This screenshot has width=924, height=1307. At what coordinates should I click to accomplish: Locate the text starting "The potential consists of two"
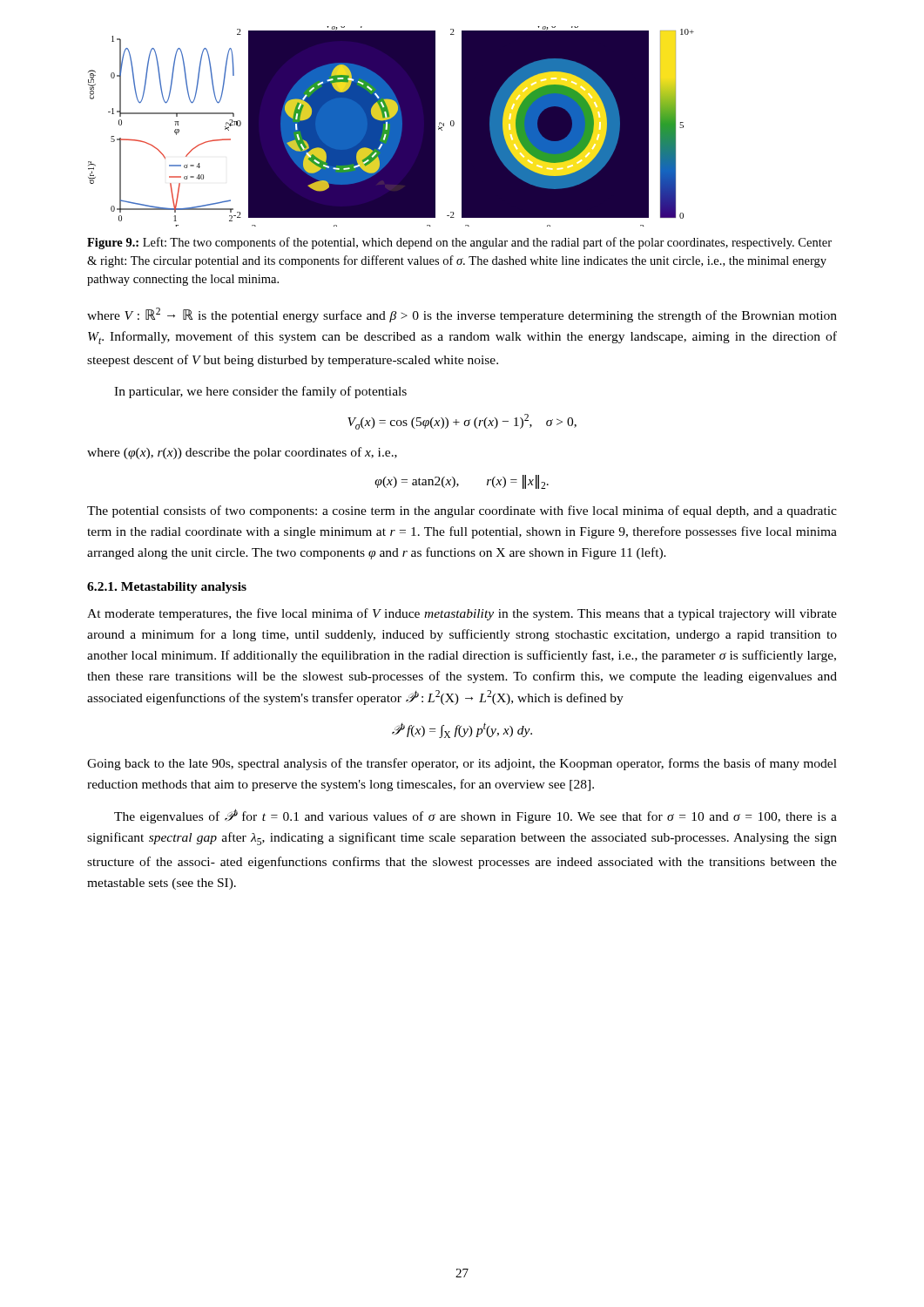[462, 531]
